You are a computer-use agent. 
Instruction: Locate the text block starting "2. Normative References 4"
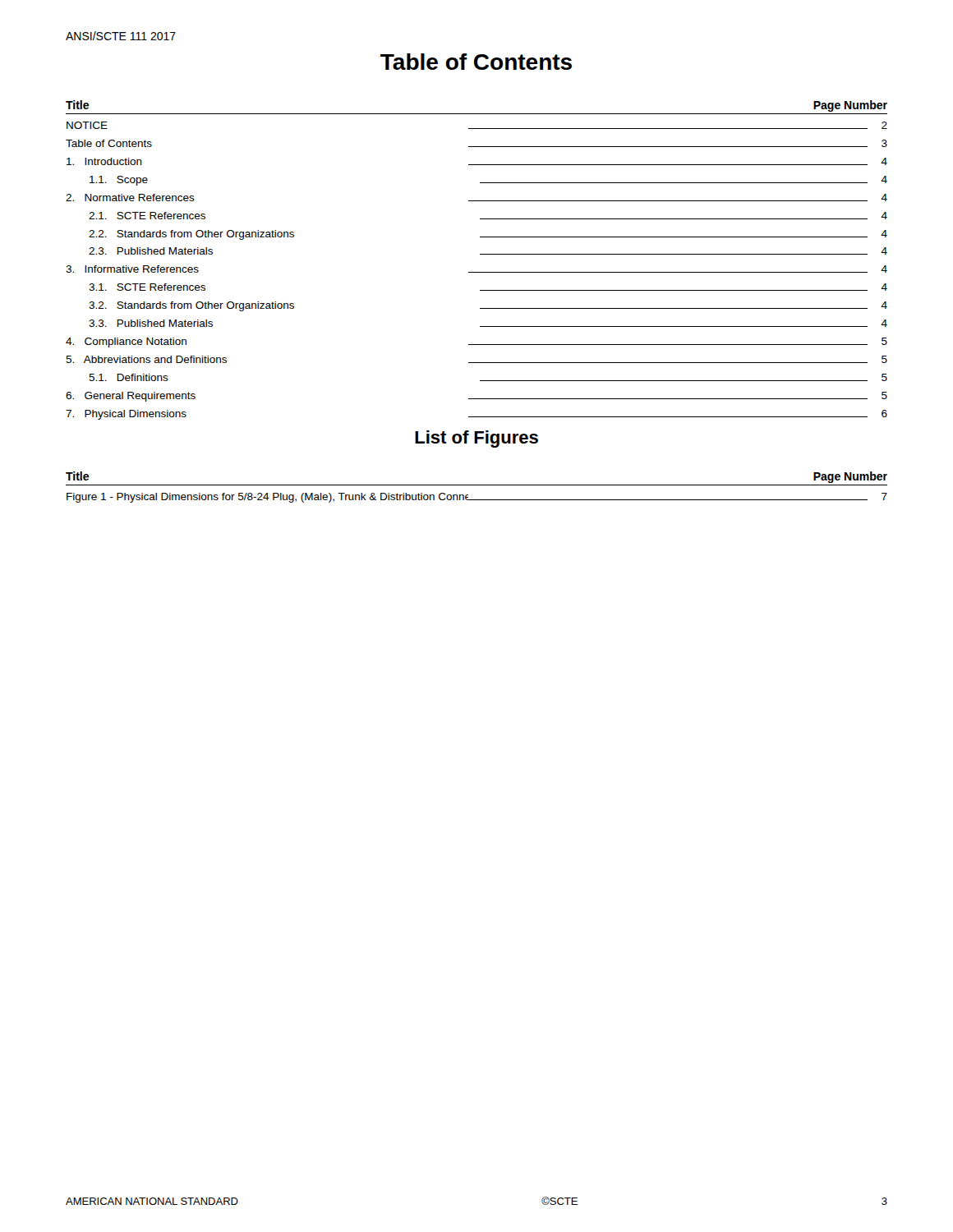click(x=476, y=198)
